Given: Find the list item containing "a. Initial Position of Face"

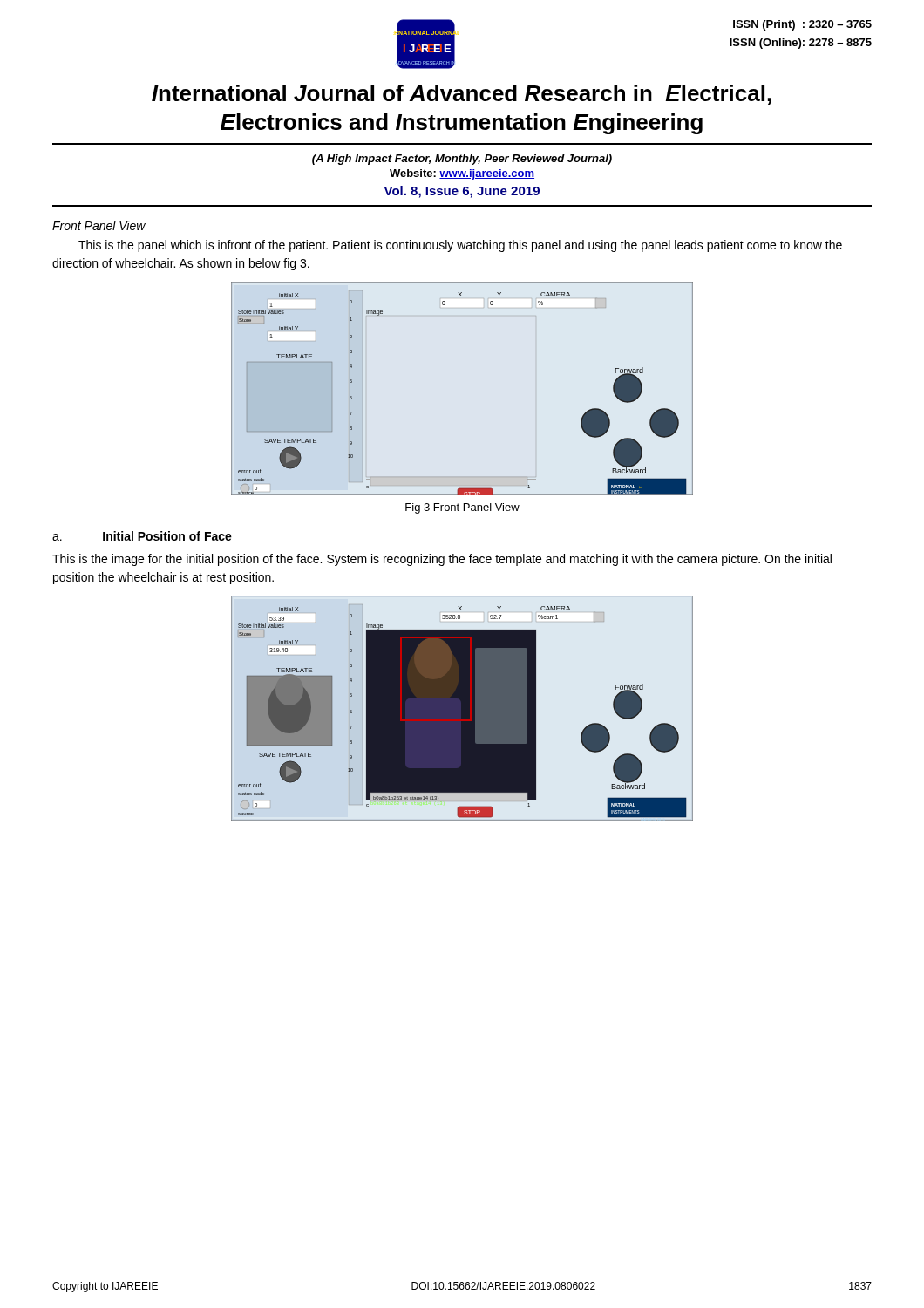Looking at the screenshot, I should pos(142,536).
